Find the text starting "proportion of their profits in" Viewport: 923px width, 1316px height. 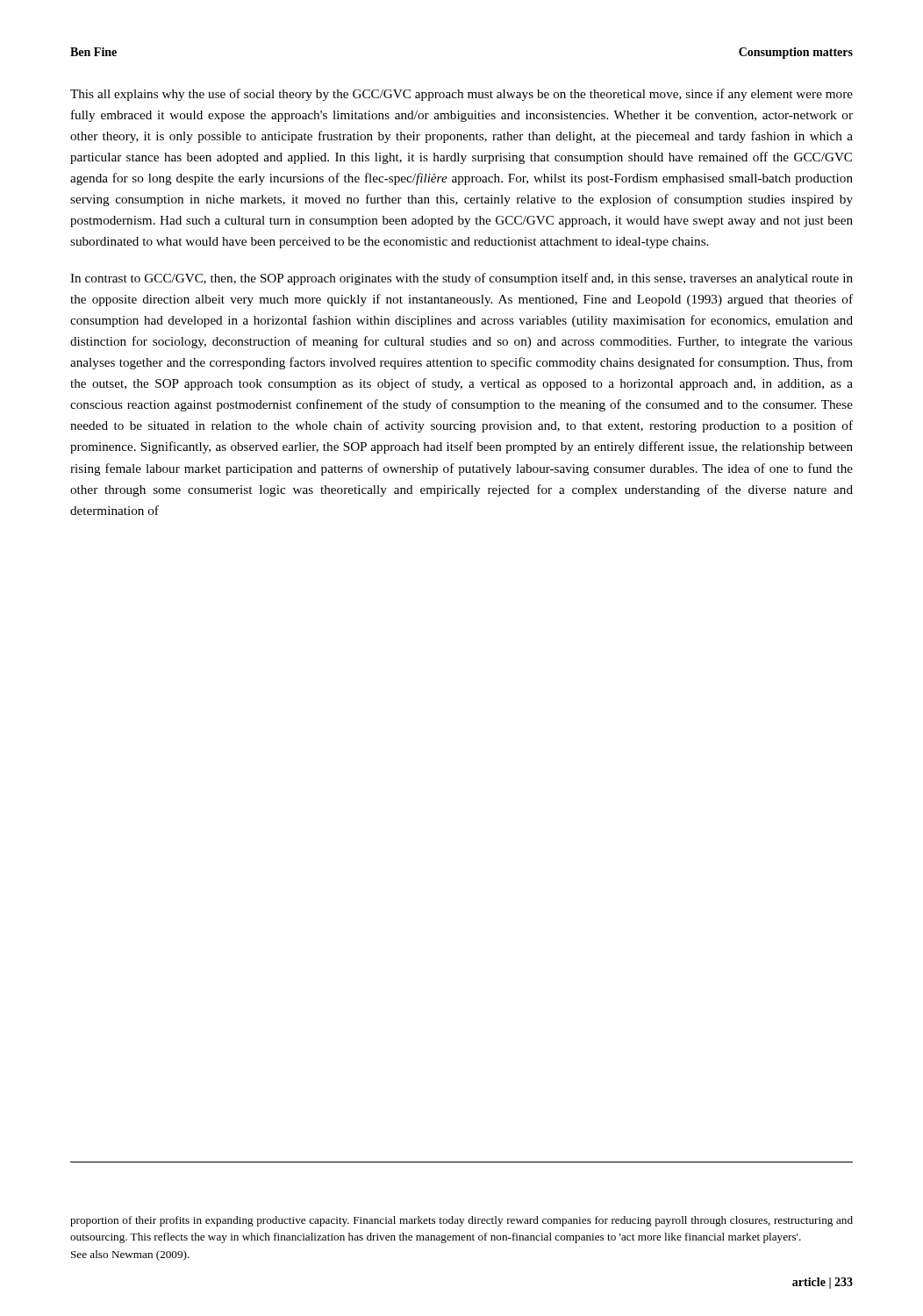tap(462, 1237)
